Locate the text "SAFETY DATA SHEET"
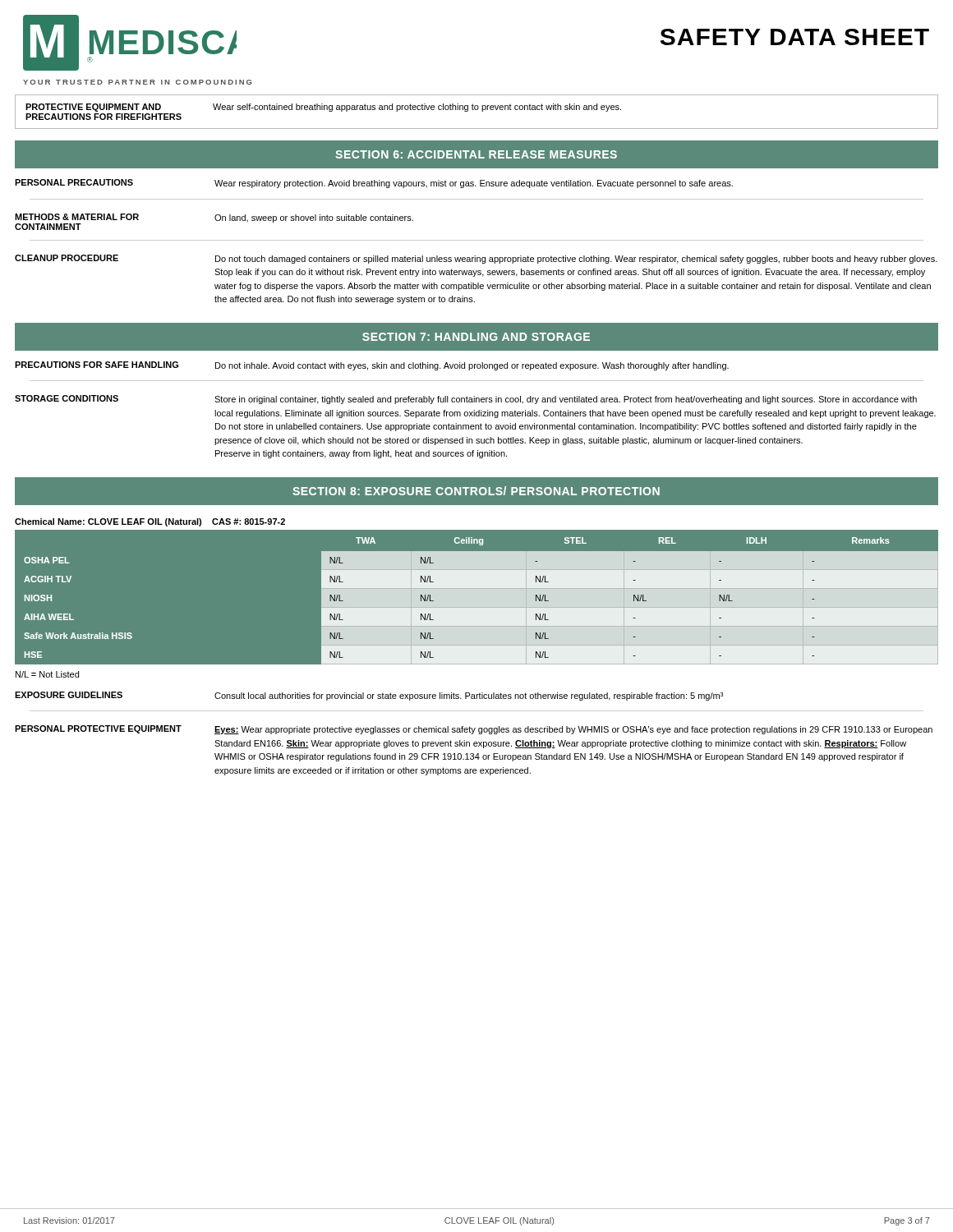The width and height of the screenshot is (953, 1232). click(x=795, y=37)
